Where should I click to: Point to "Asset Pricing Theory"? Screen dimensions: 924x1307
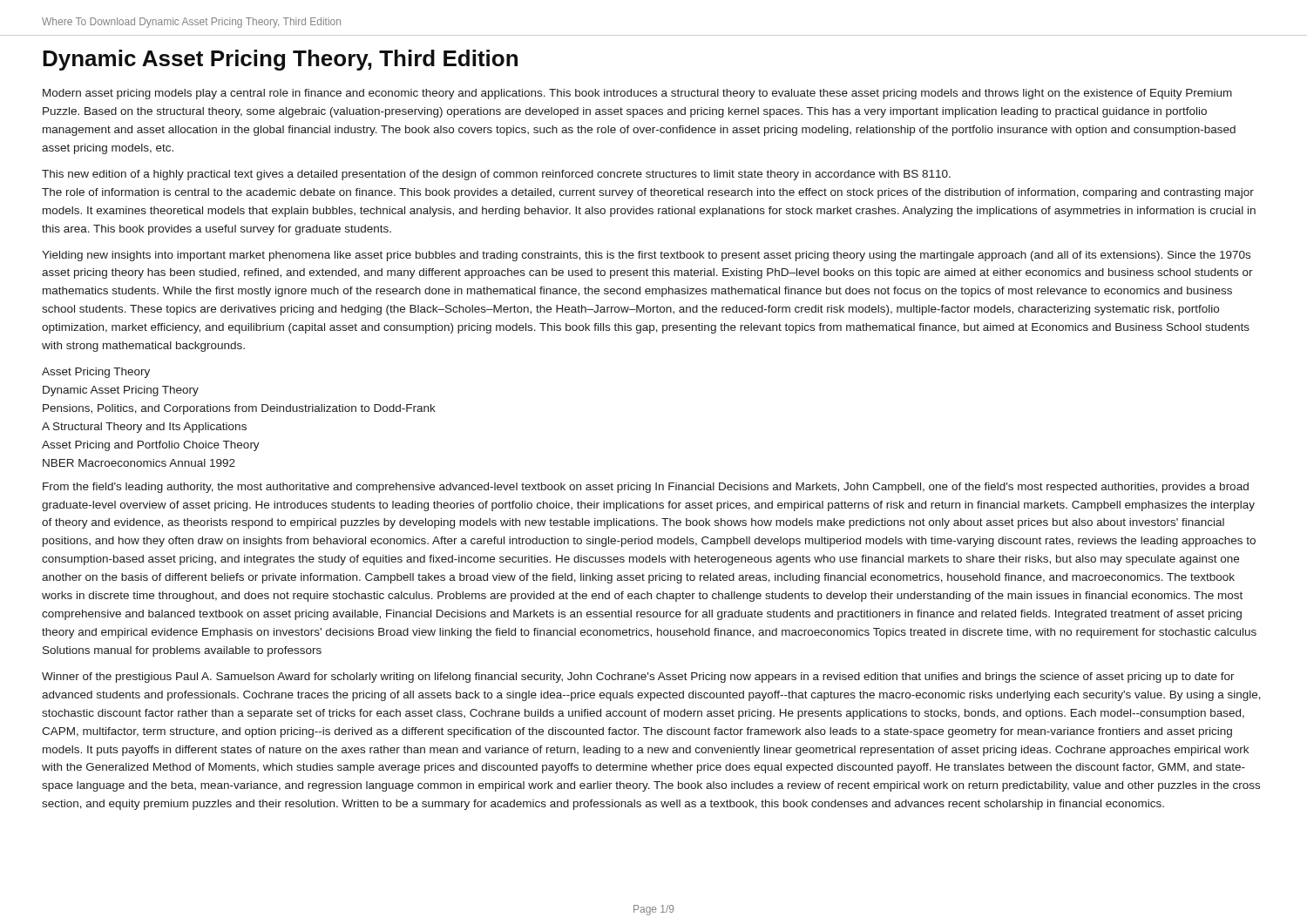click(96, 371)
